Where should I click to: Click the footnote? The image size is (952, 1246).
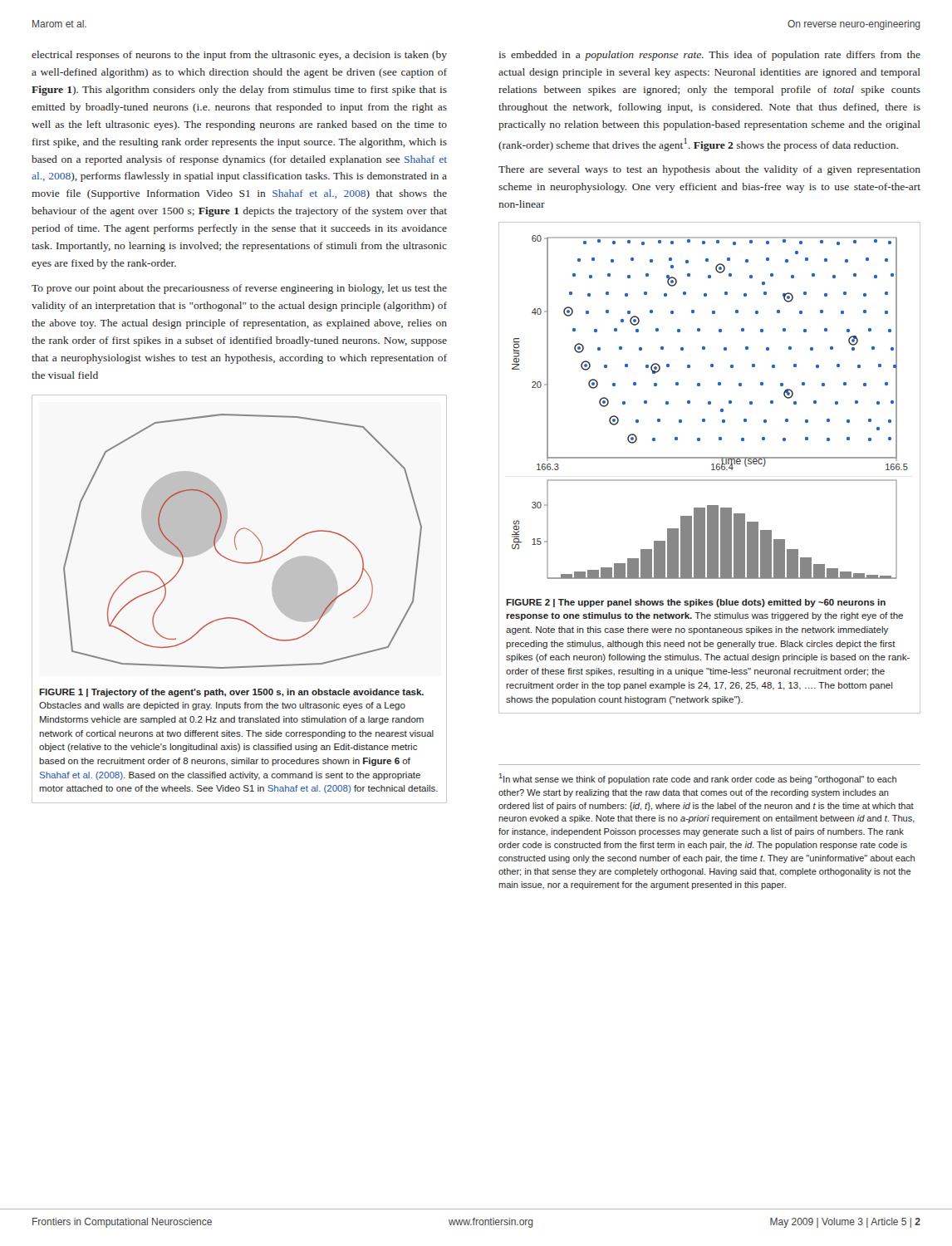coord(707,831)
